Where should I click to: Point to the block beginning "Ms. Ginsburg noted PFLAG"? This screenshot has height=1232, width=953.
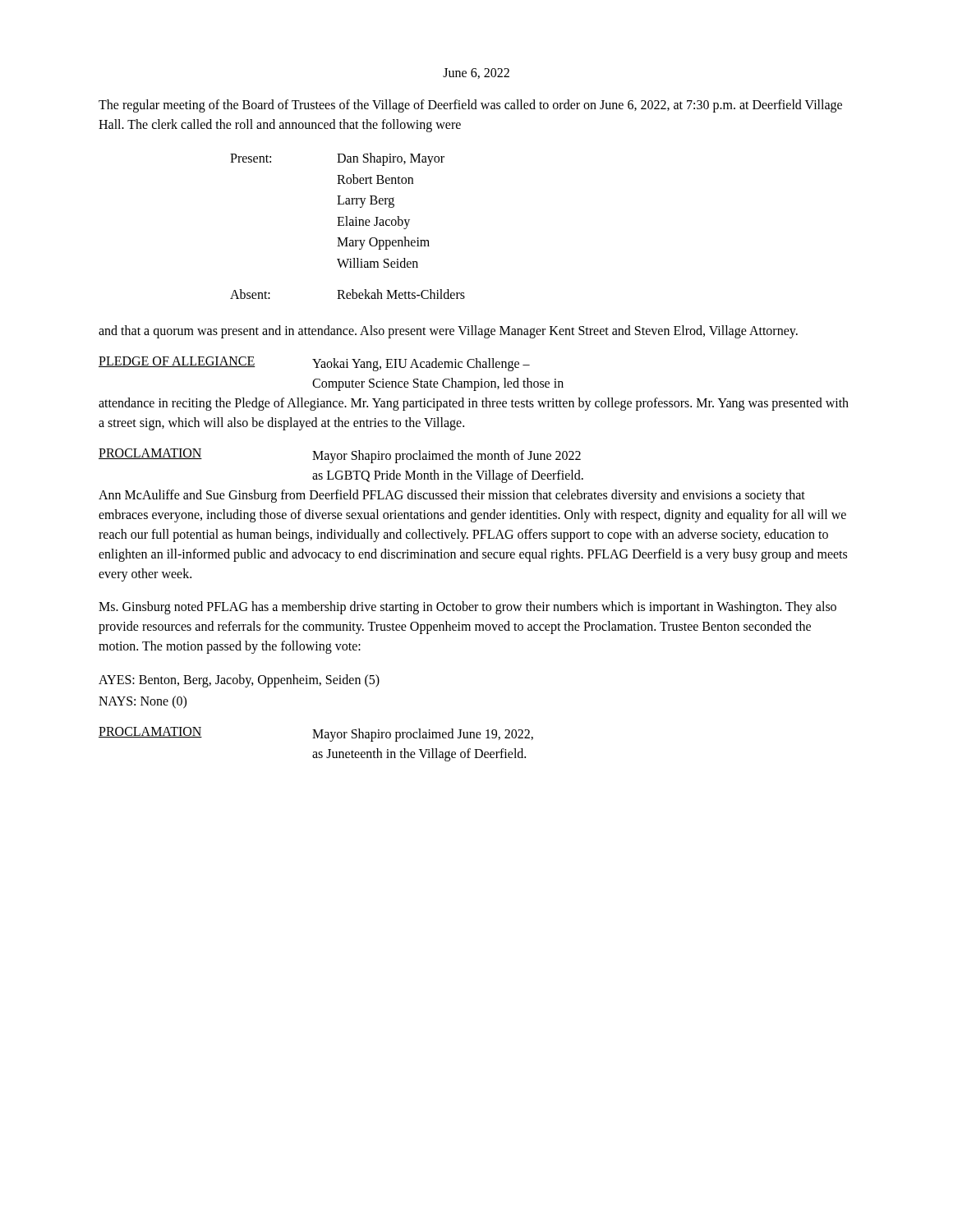tap(468, 626)
